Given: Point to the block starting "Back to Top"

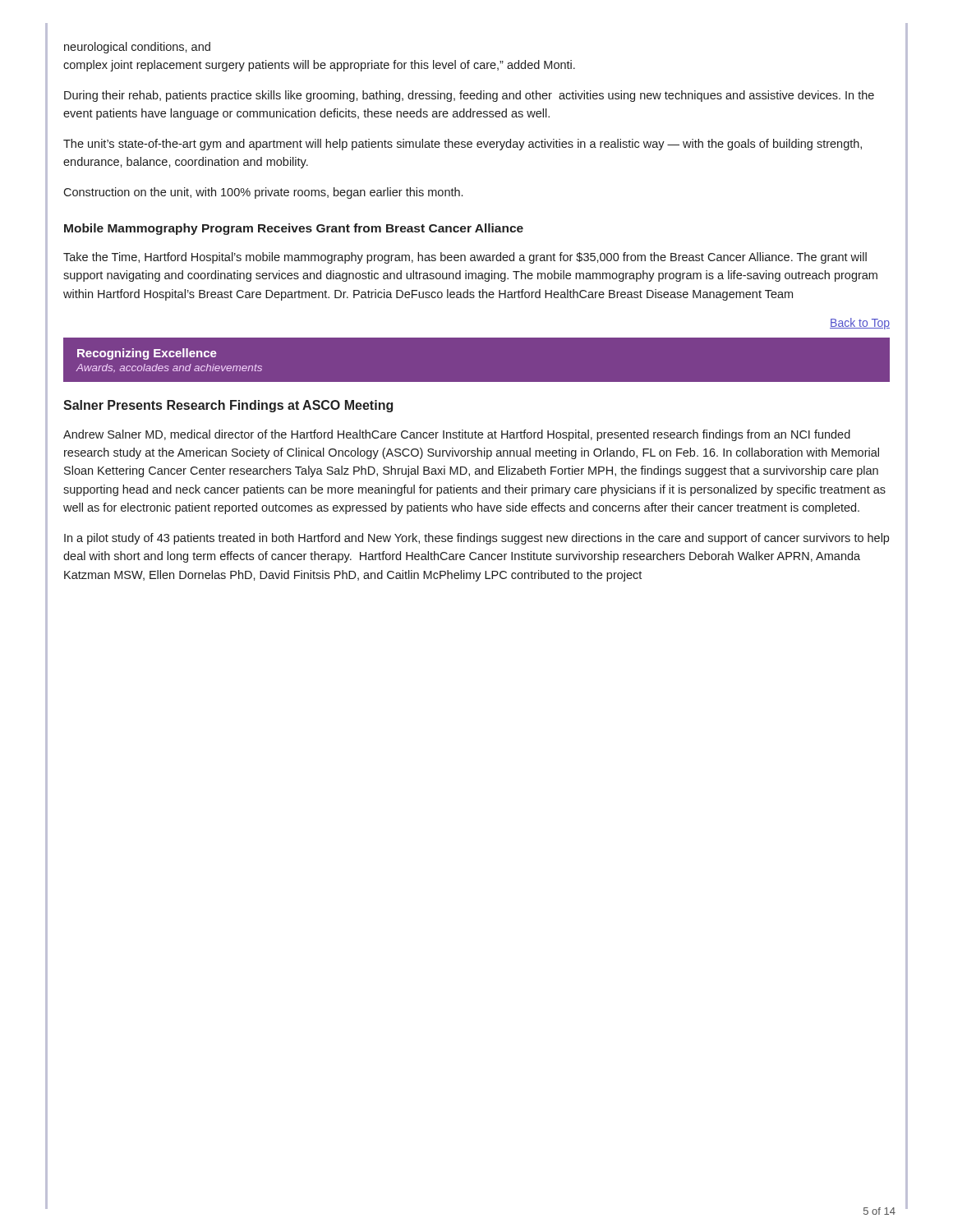Looking at the screenshot, I should (x=860, y=323).
